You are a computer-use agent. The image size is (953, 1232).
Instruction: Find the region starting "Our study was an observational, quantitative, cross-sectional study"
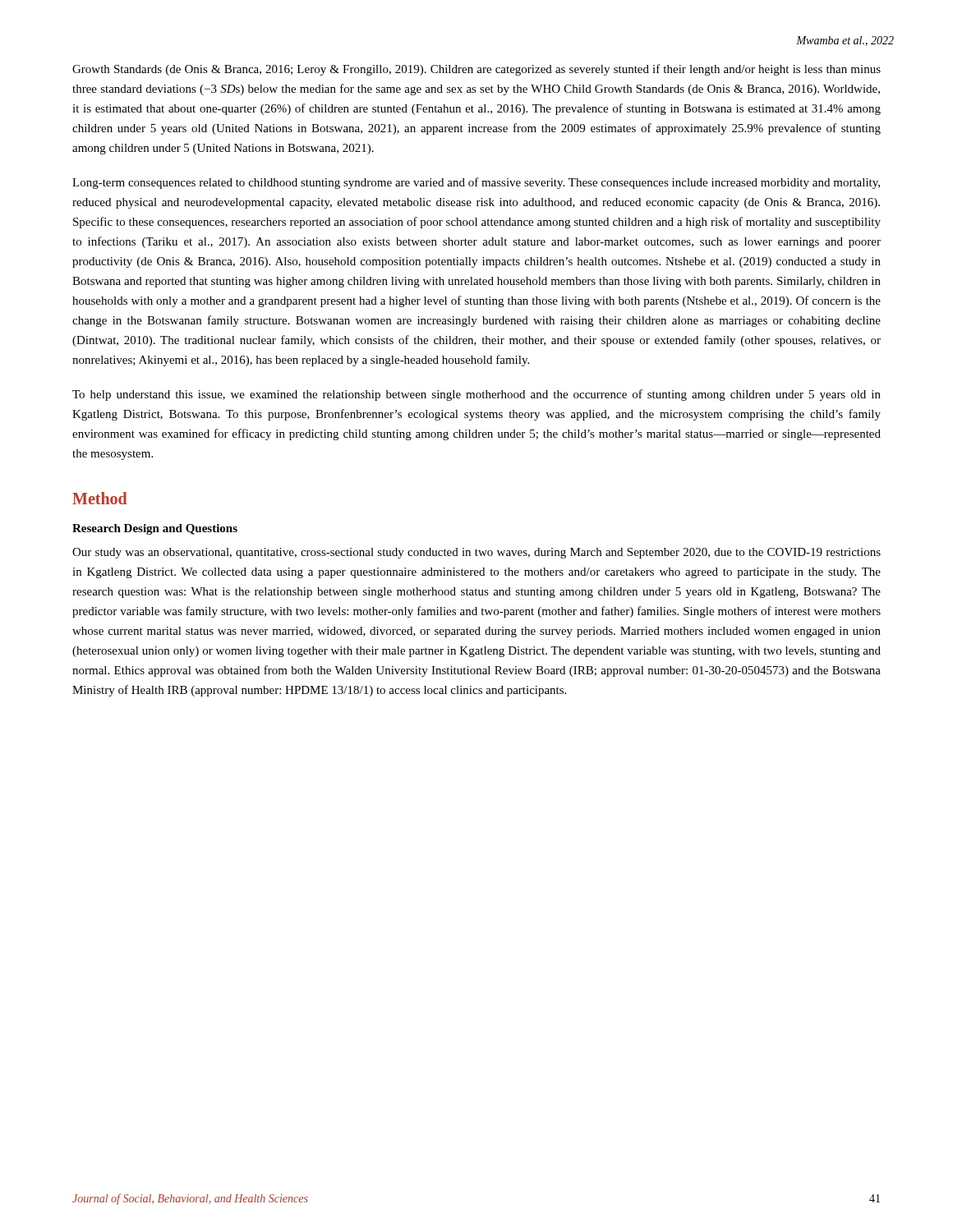(476, 621)
